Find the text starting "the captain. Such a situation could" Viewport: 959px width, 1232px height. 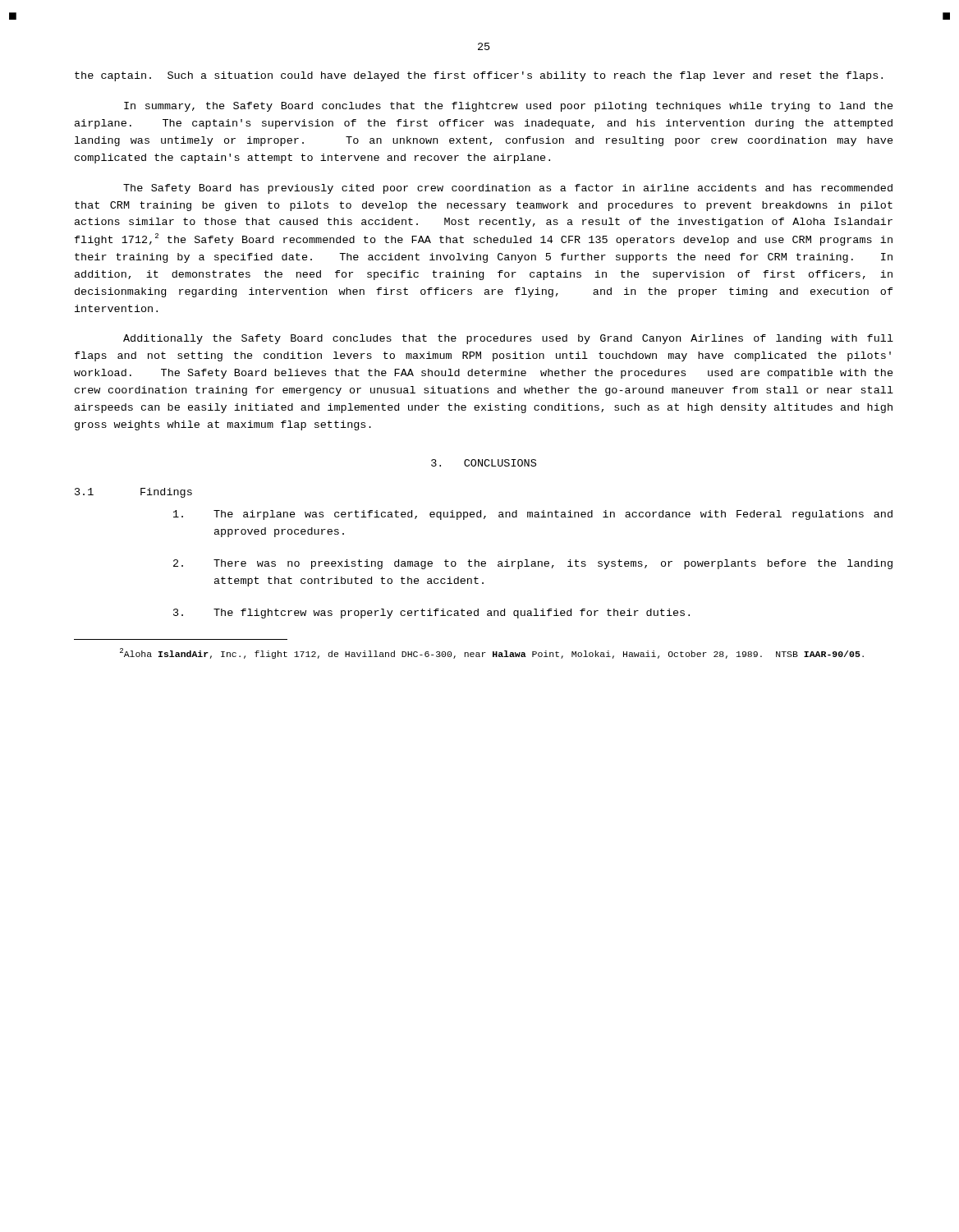(x=480, y=76)
